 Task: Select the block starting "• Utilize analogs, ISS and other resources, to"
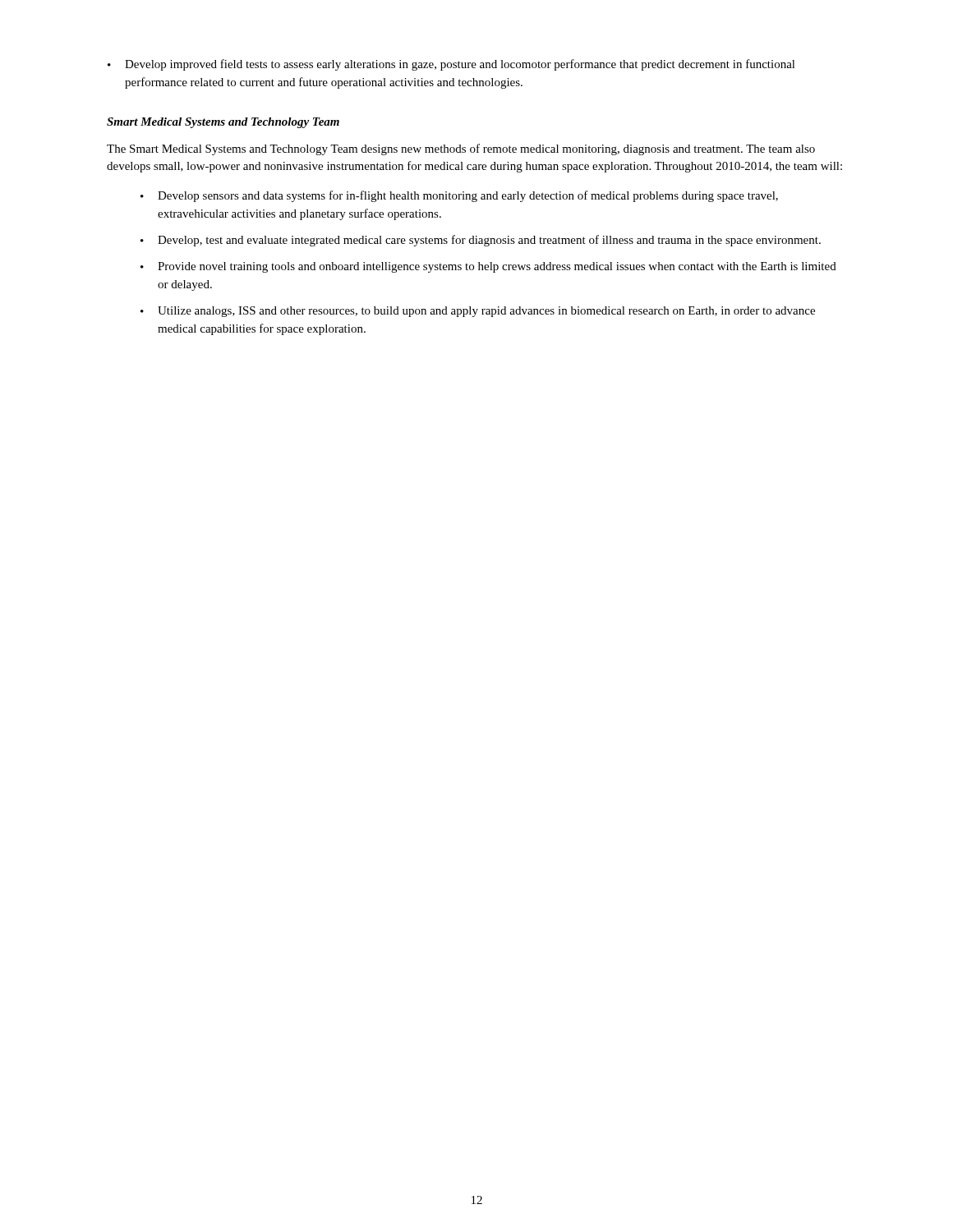493,320
